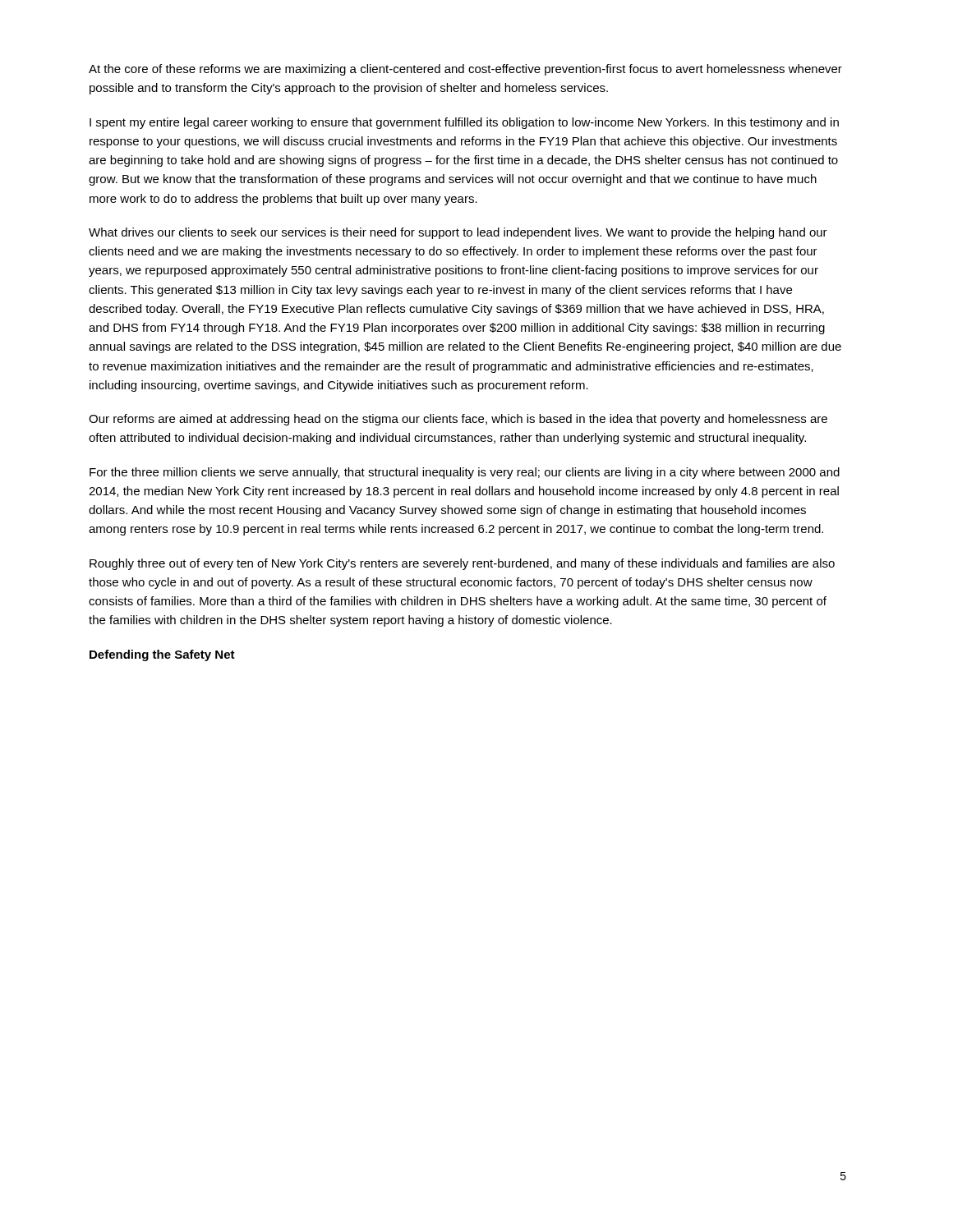Image resolution: width=953 pixels, height=1232 pixels.
Task: Click on the text starting "What drives our clients to seek"
Action: pos(467,308)
